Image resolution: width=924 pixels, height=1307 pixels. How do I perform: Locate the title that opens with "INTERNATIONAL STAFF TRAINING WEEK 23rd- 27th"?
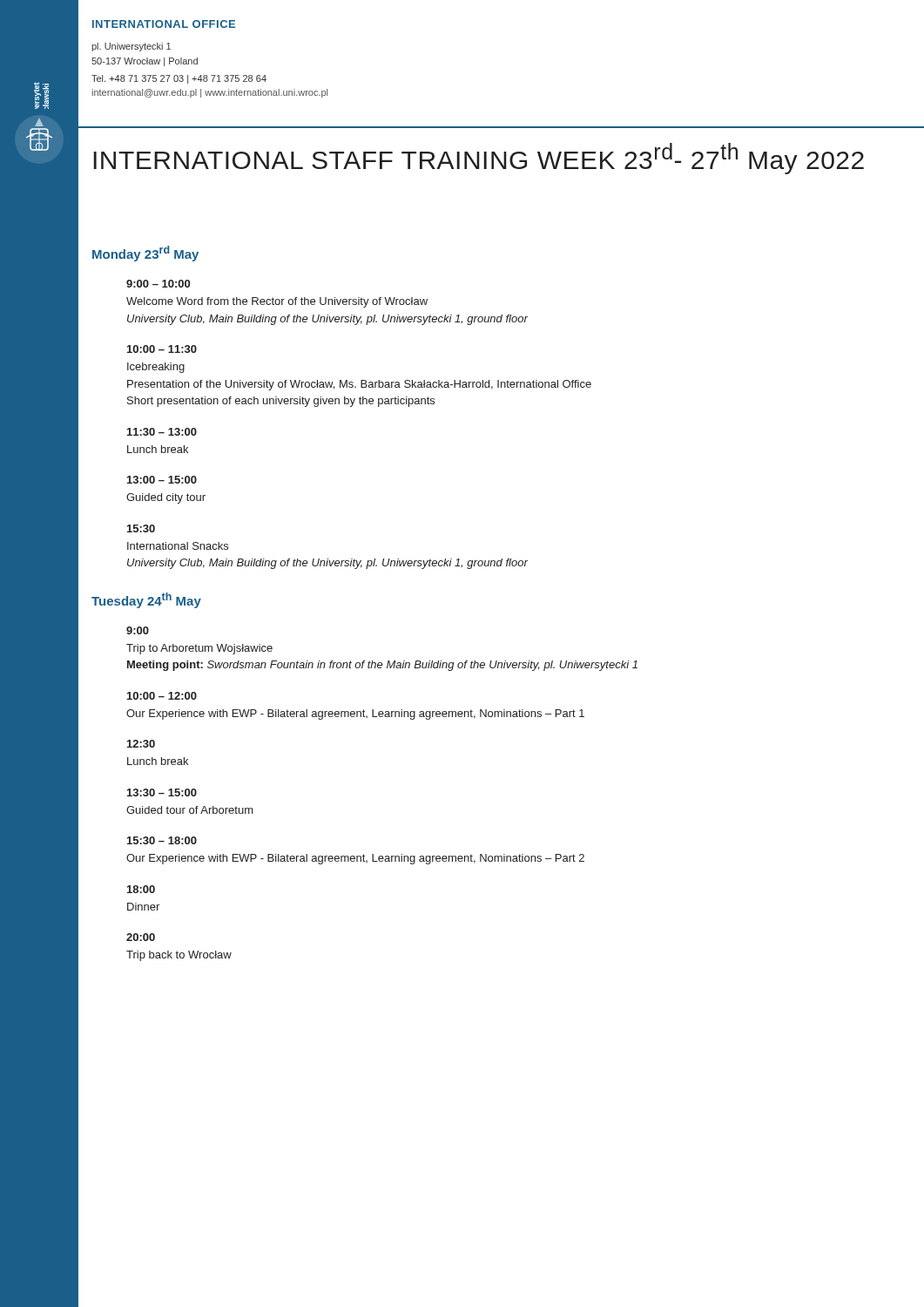tap(483, 157)
